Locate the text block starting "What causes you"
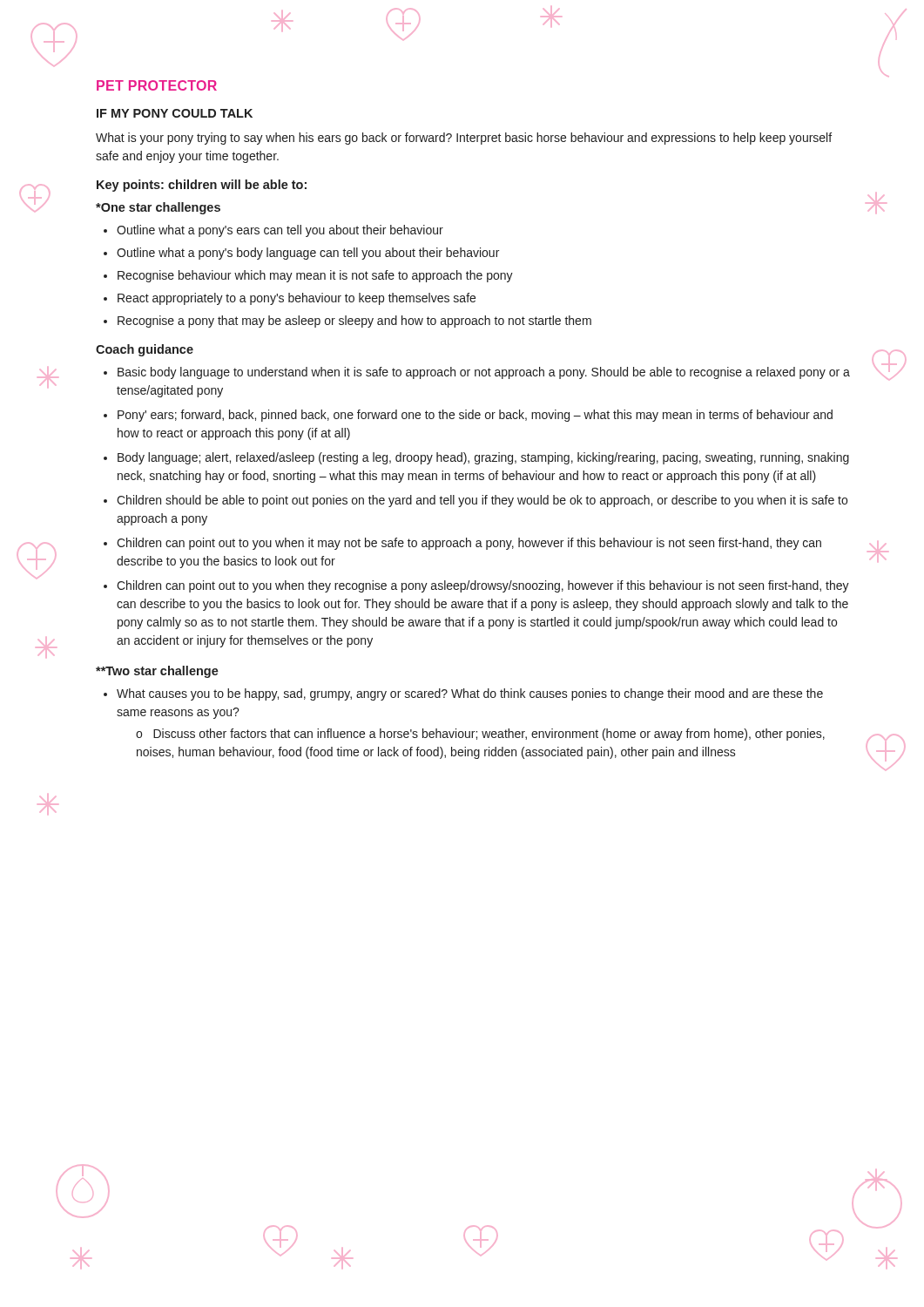924x1307 pixels. [x=475, y=723]
